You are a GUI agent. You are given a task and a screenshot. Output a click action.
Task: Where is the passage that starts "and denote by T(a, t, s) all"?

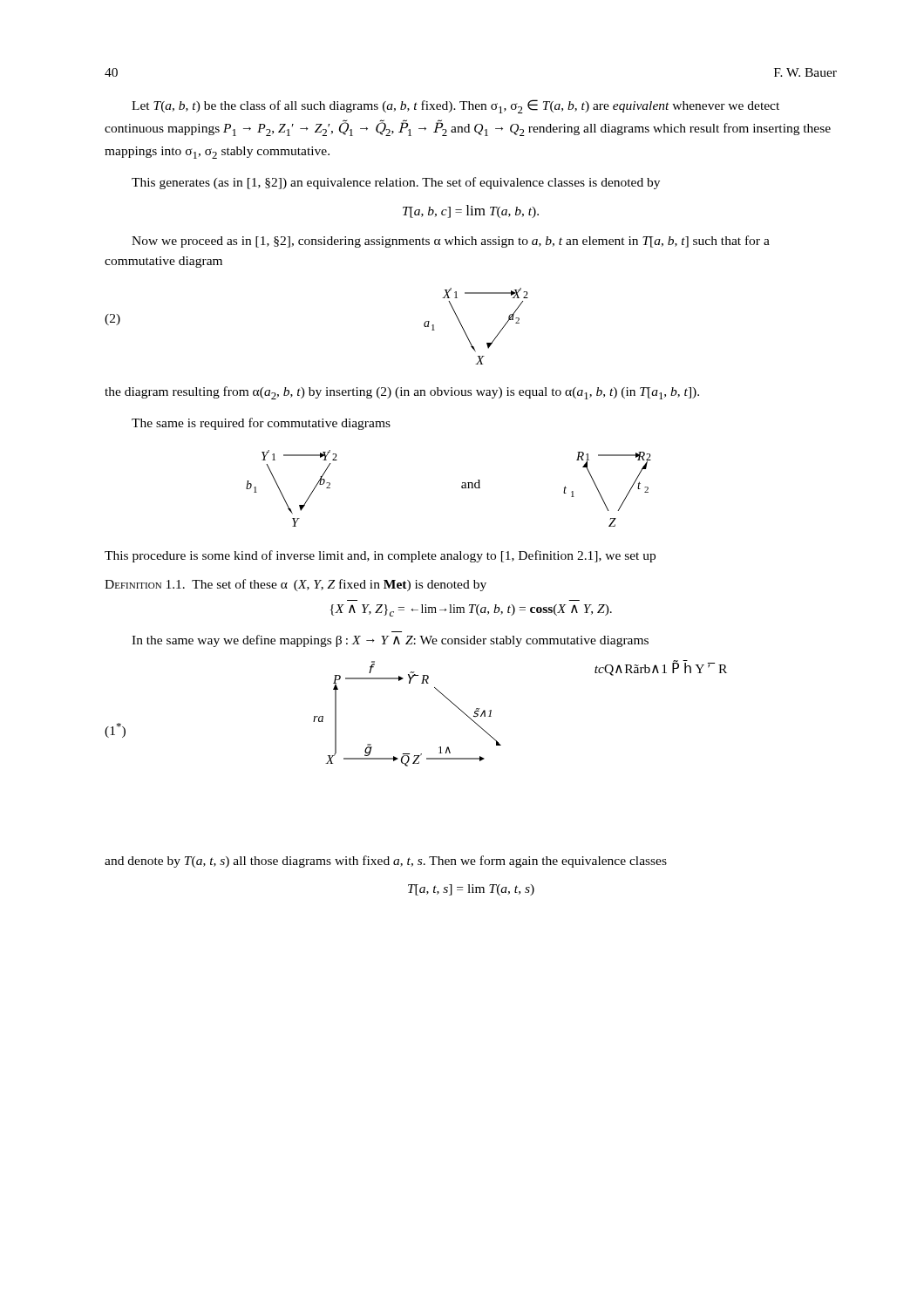click(471, 861)
